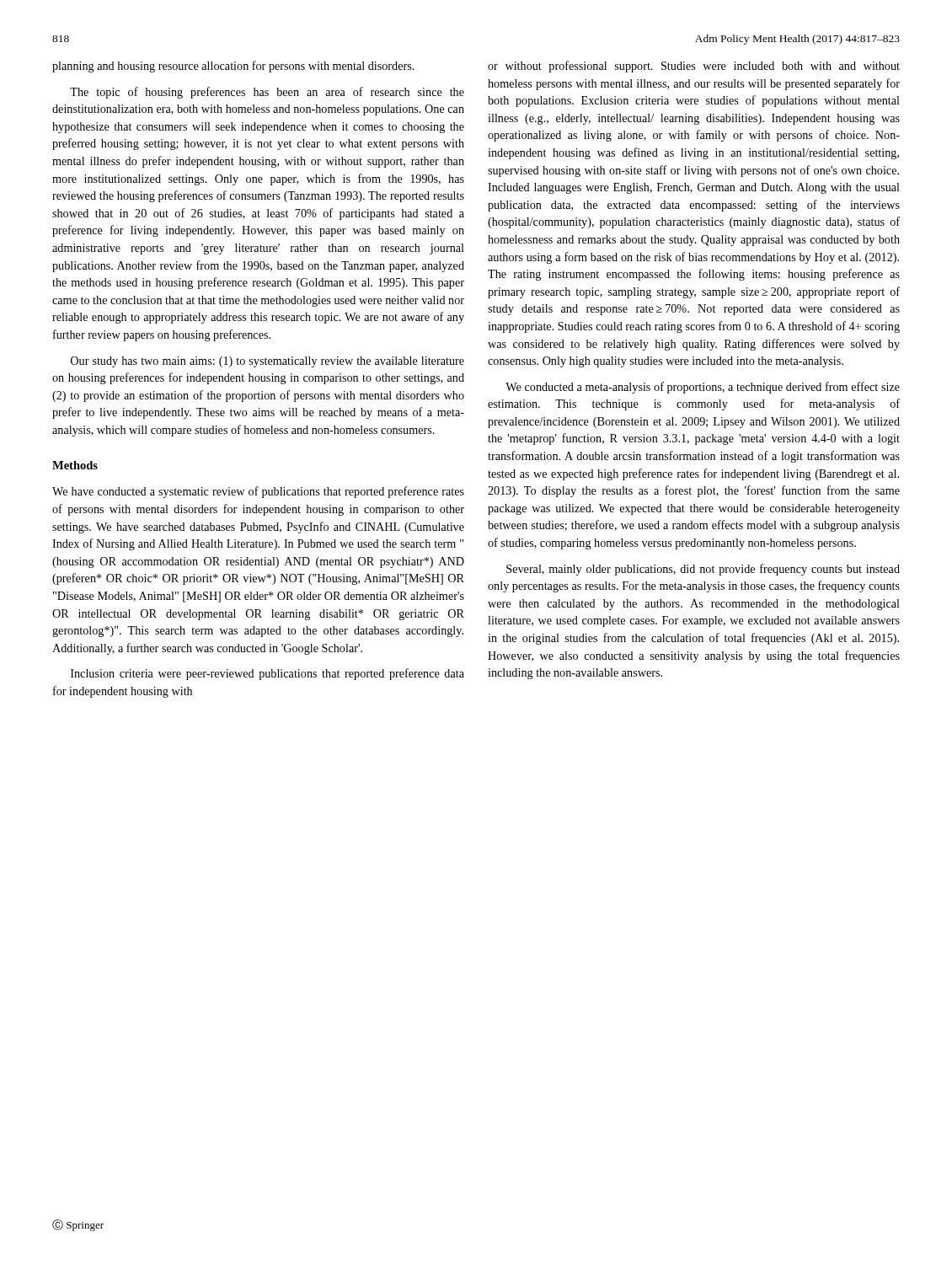Point to the block beginning "We have conducted a systematic review of"
The image size is (952, 1264).
click(258, 592)
